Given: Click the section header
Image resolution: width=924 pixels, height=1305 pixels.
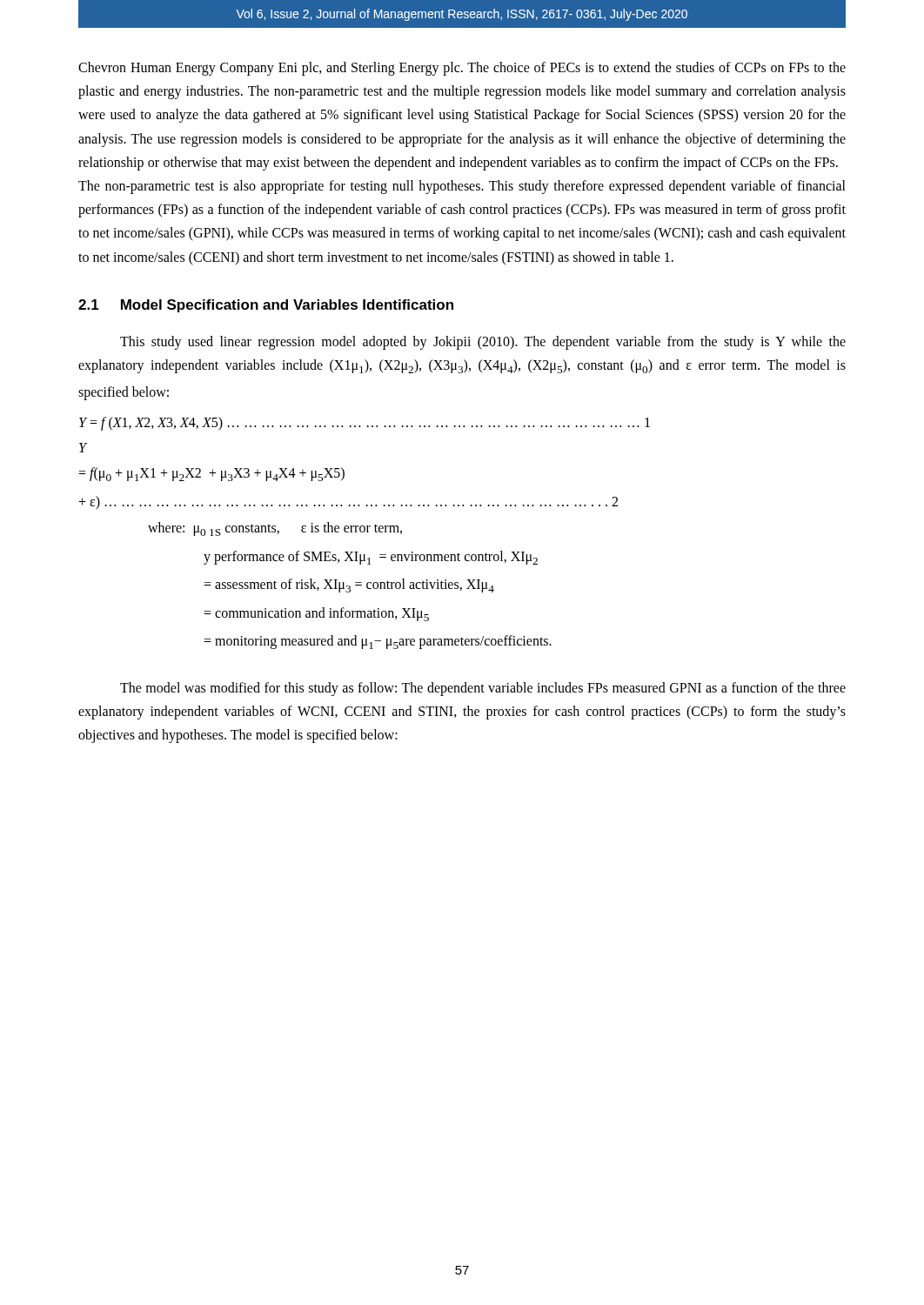Looking at the screenshot, I should click(266, 305).
